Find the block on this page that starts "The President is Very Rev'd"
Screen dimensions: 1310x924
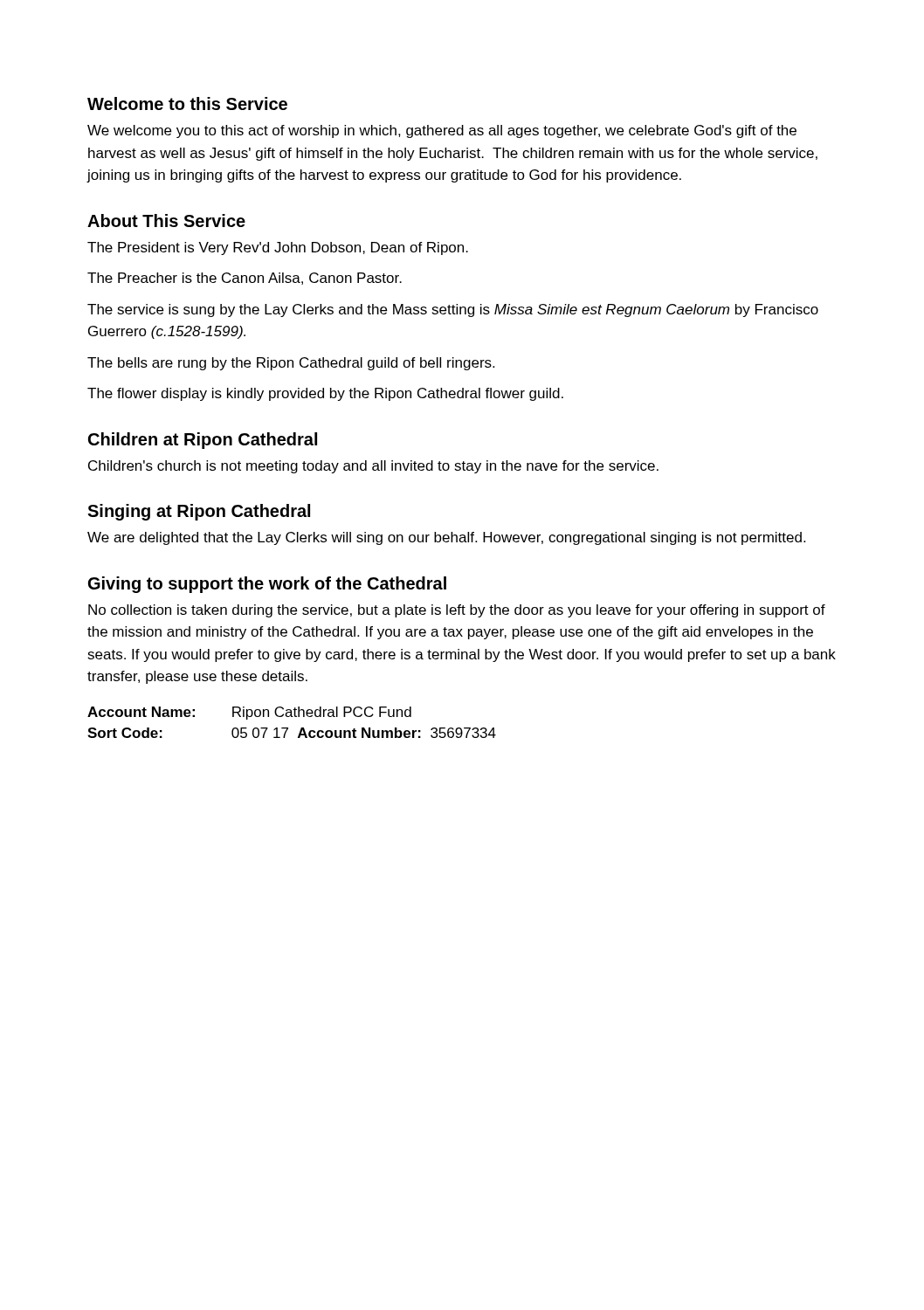click(x=278, y=247)
